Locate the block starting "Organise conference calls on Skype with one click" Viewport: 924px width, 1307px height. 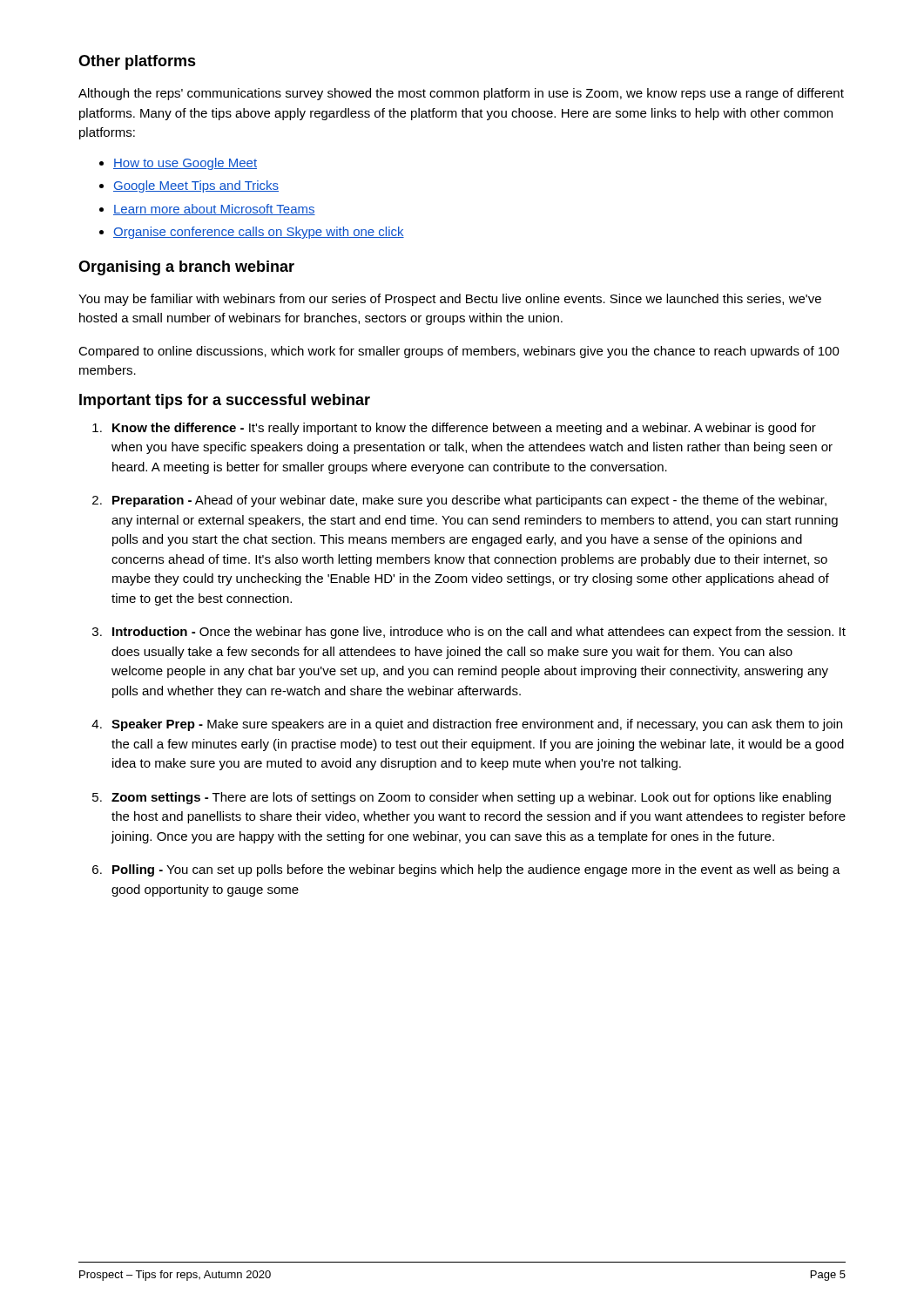[x=258, y=231]
